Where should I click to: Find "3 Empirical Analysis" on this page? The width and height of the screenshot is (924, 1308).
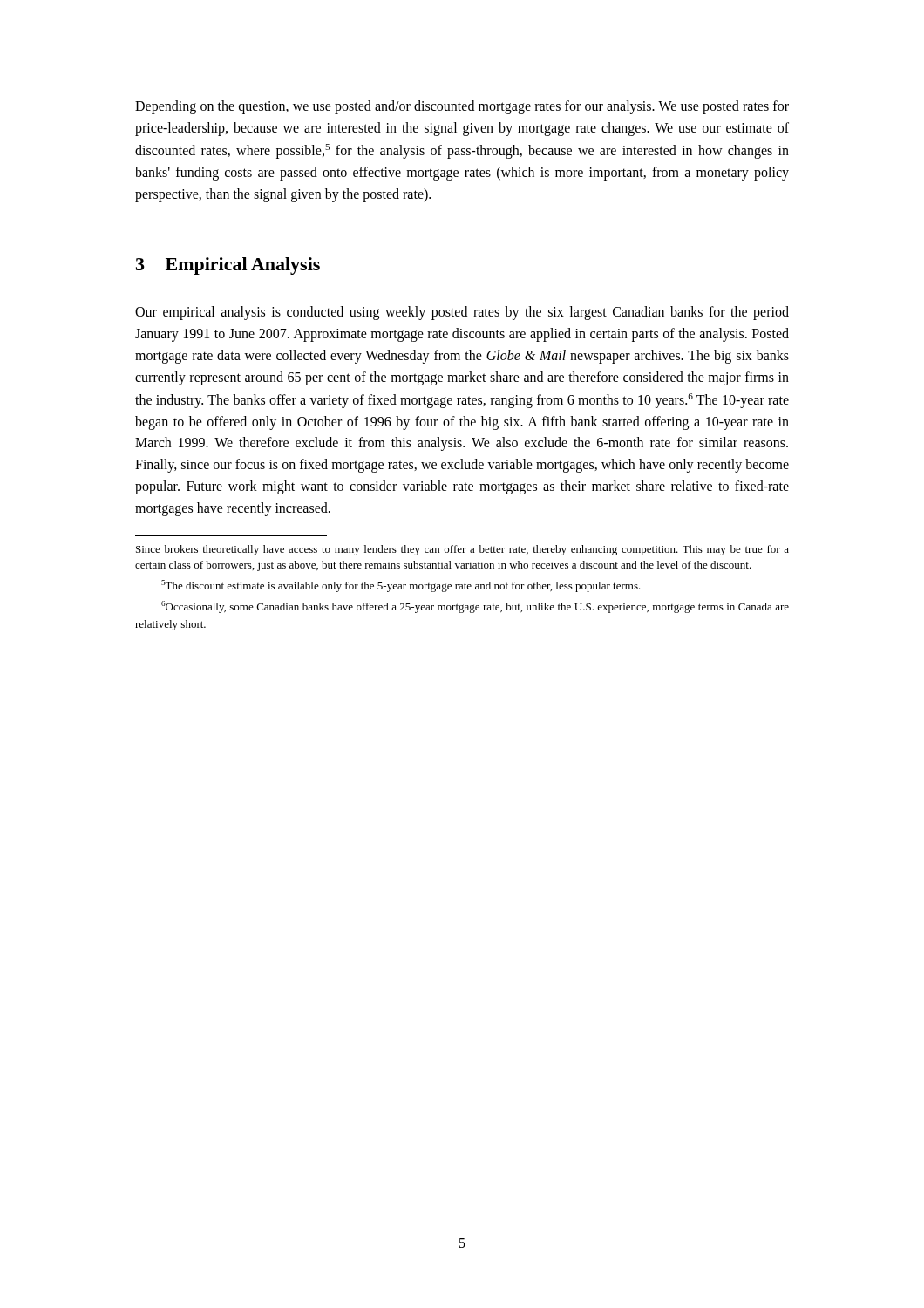coord(228,264)
